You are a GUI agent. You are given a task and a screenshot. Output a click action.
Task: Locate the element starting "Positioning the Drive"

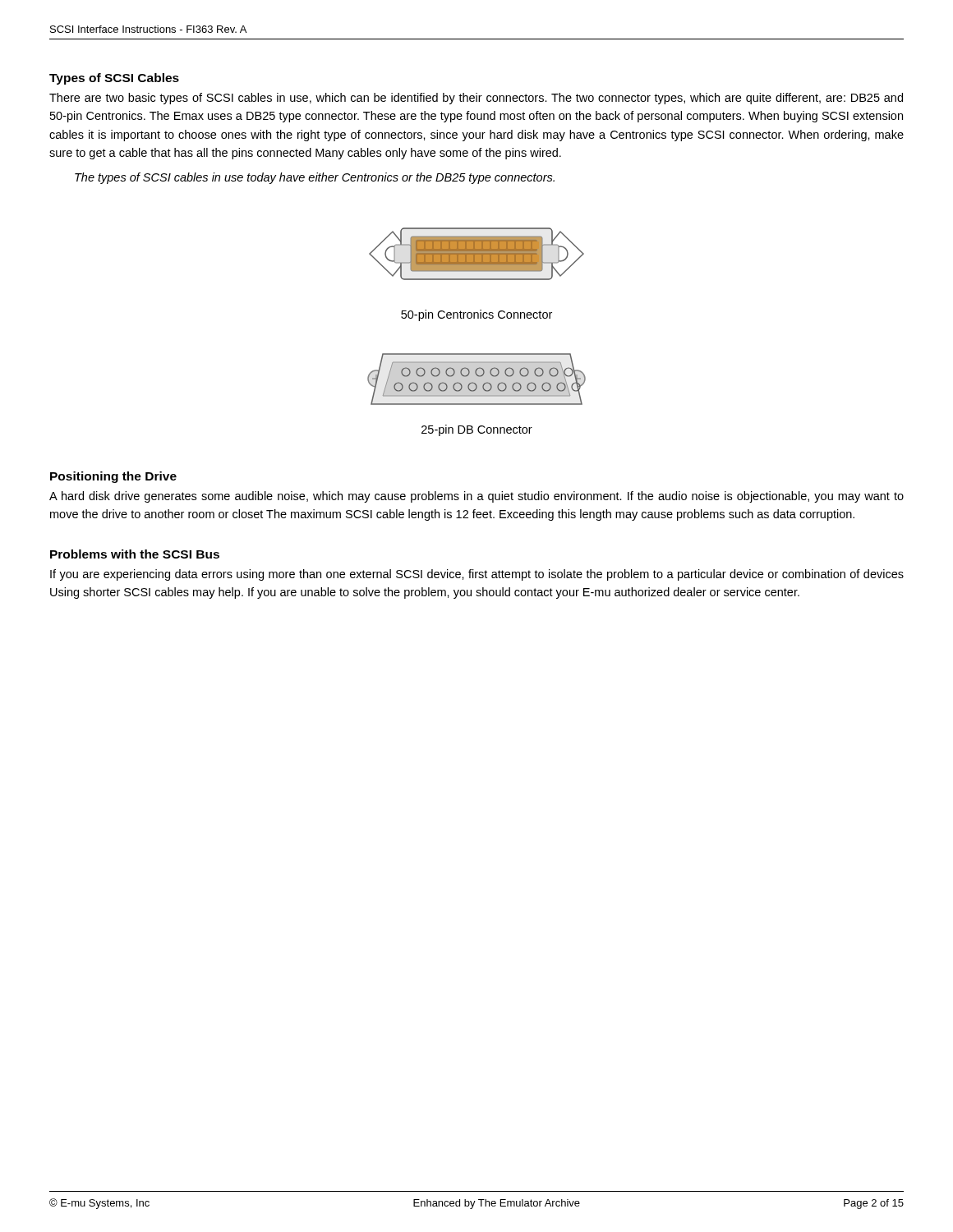pyautogui.click(x=113, y=476)
